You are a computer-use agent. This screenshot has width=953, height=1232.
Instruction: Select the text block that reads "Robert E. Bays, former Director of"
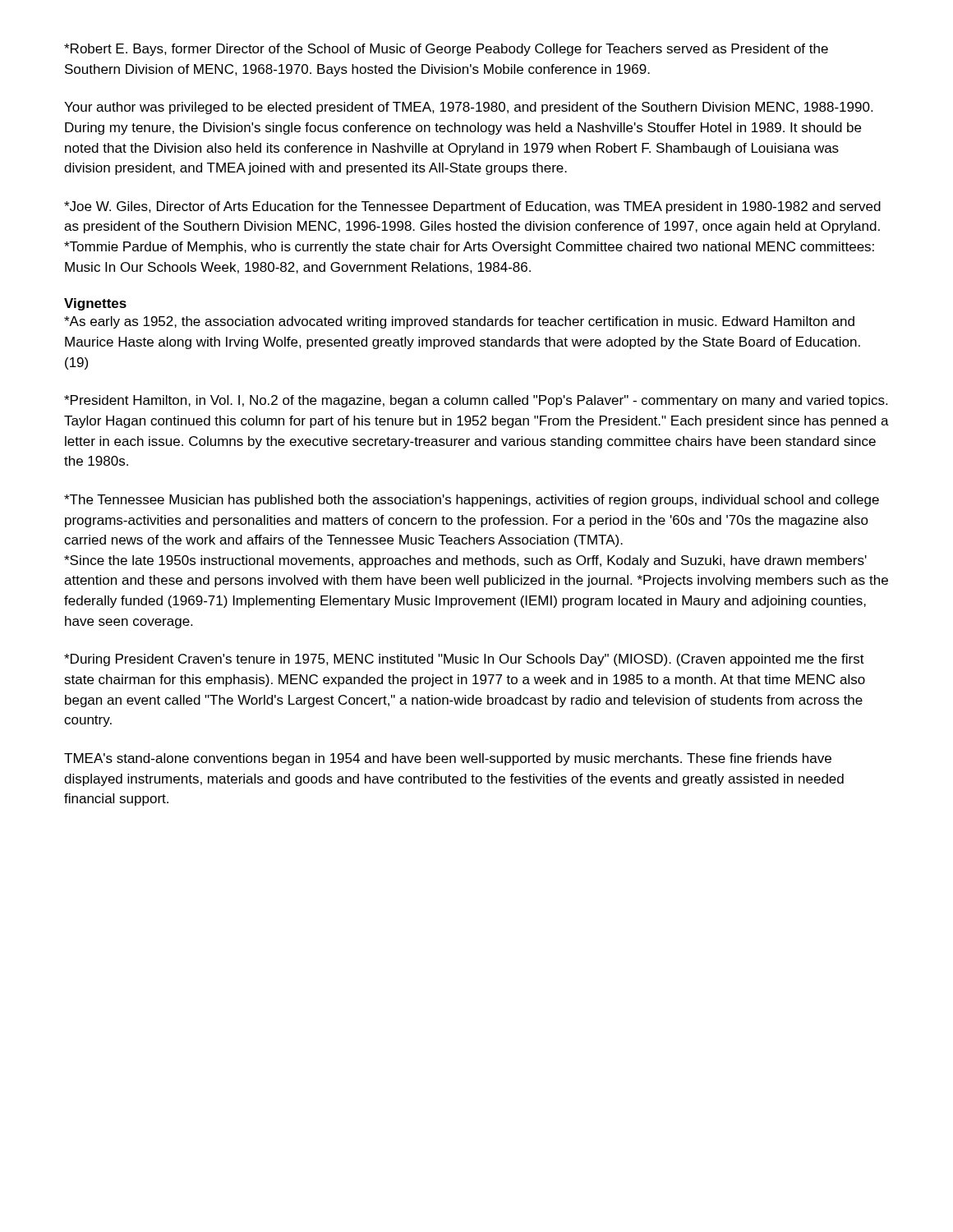coord(446,59)
